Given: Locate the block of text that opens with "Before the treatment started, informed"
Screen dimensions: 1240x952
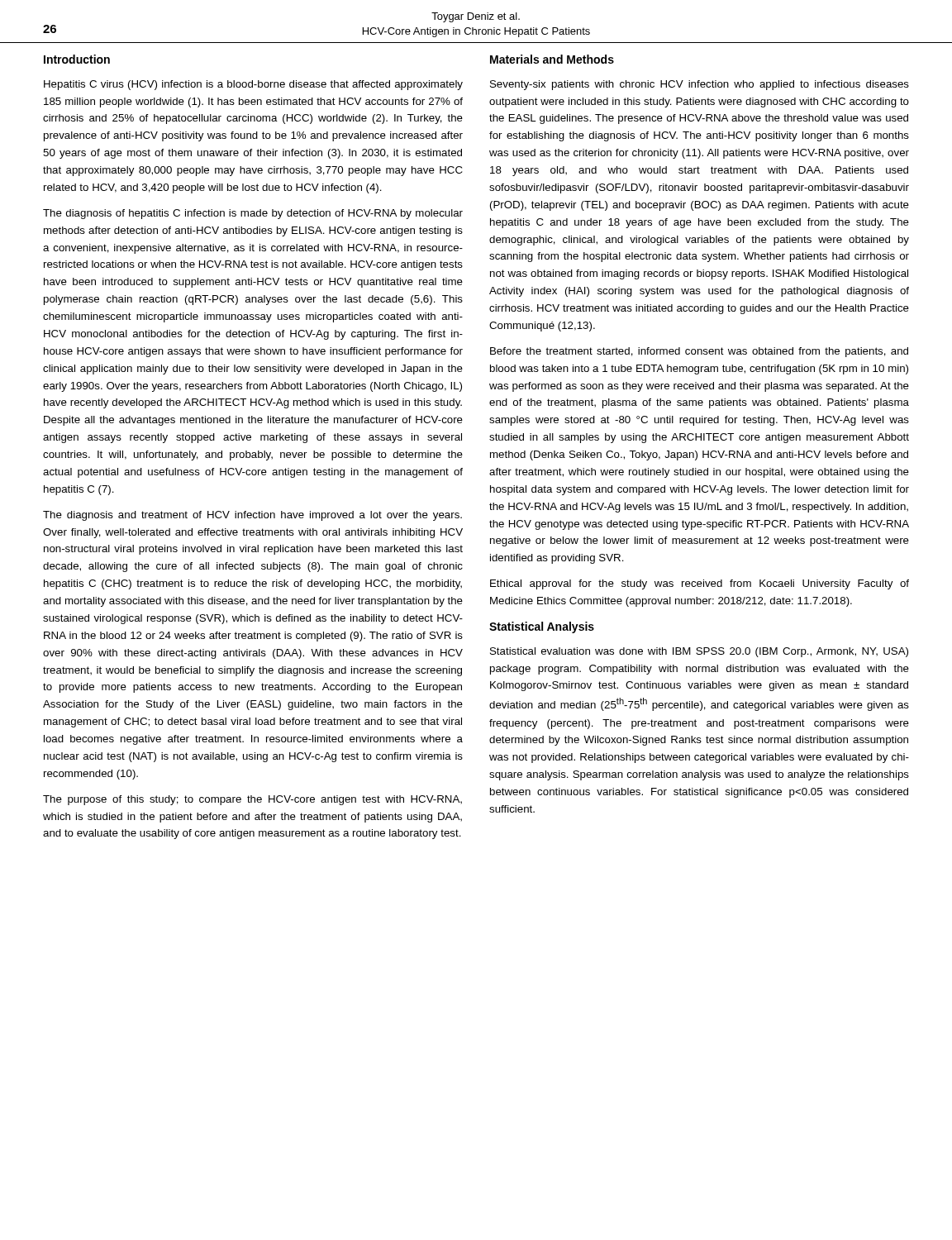Looking at the screenshot, I should 699,454.
